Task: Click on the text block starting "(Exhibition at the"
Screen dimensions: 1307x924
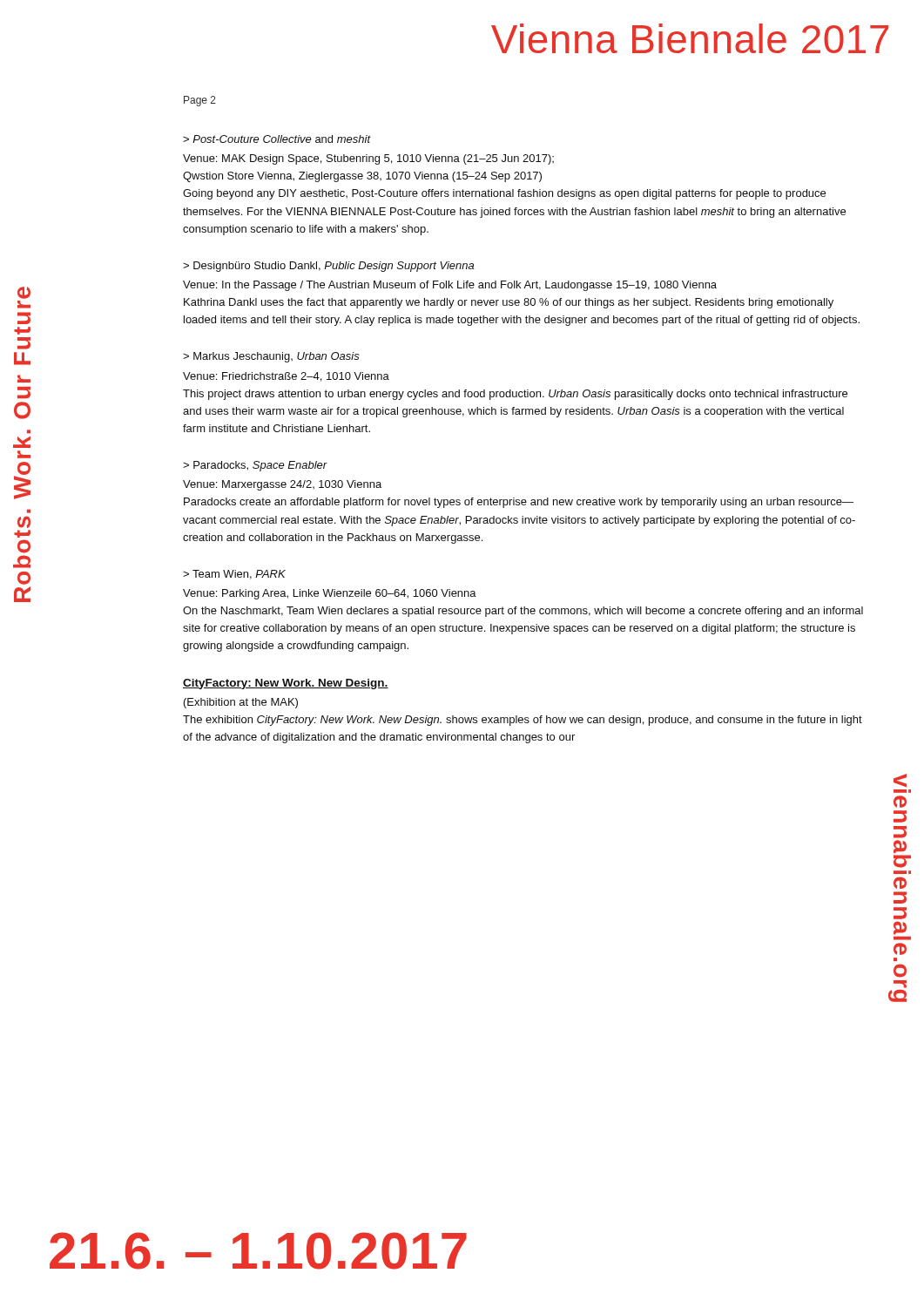Action: (525, 719)
